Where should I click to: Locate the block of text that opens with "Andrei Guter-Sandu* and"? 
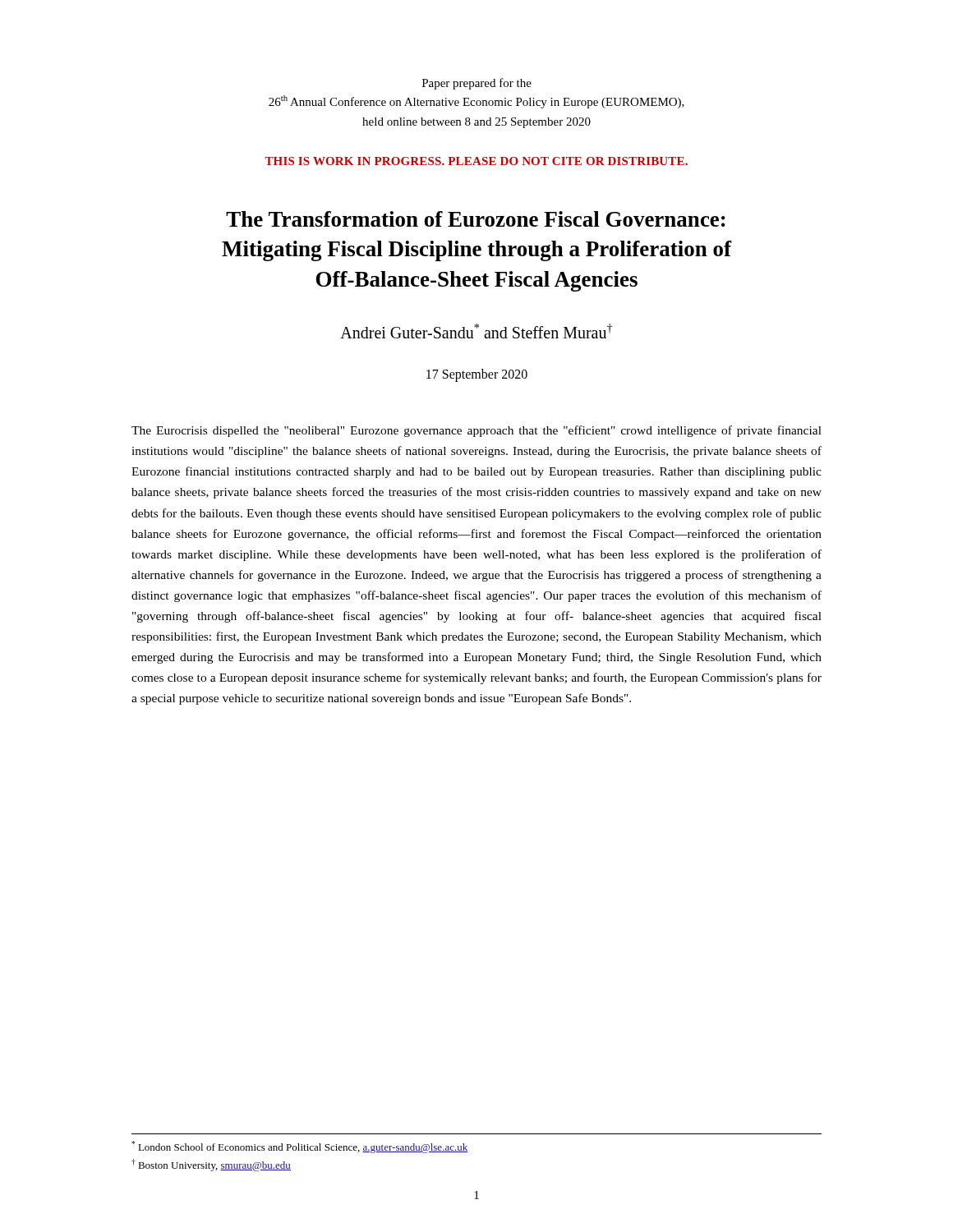coord(476,333)
